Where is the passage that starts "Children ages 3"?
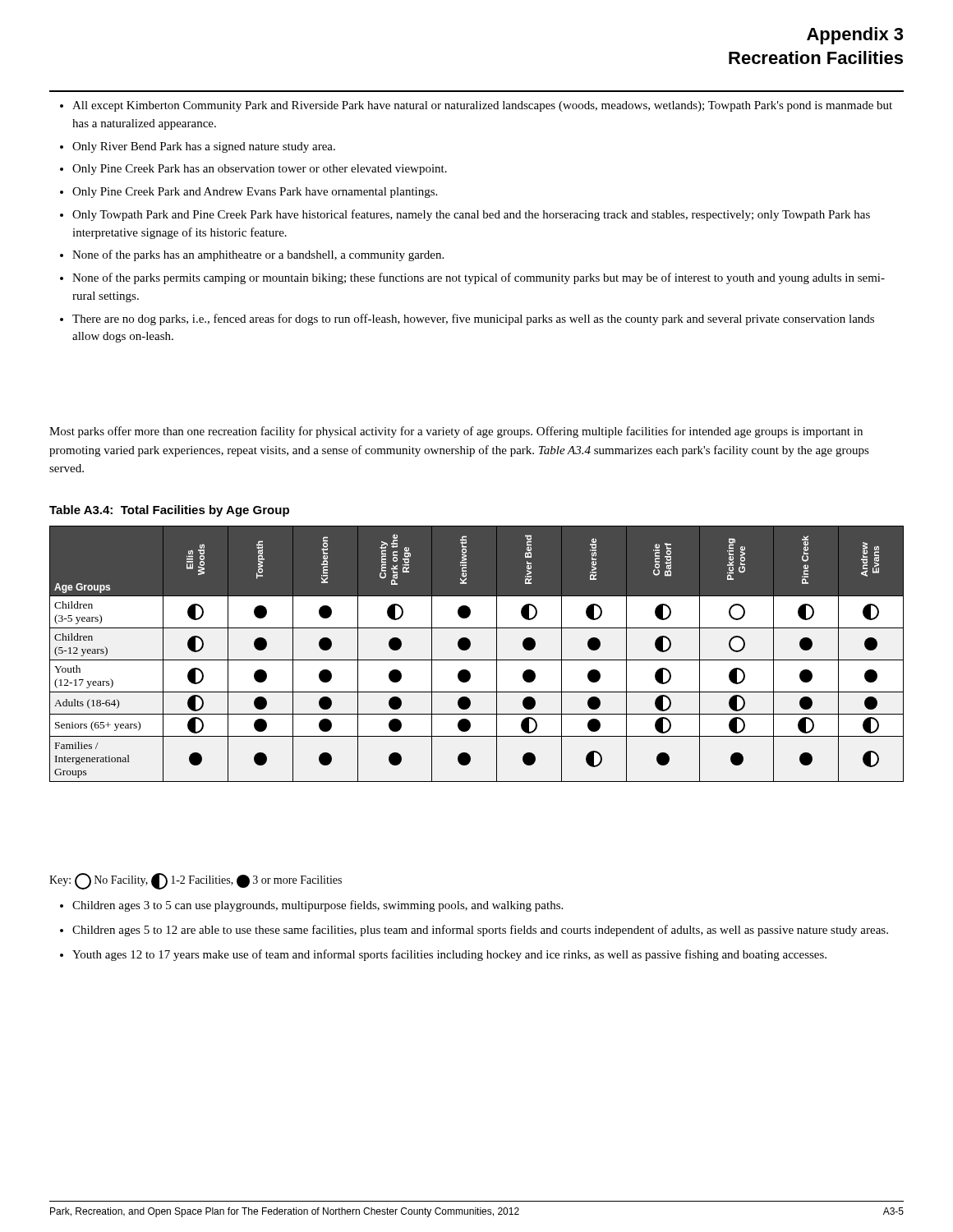953x1232 pixels. (x=476, y=930)
